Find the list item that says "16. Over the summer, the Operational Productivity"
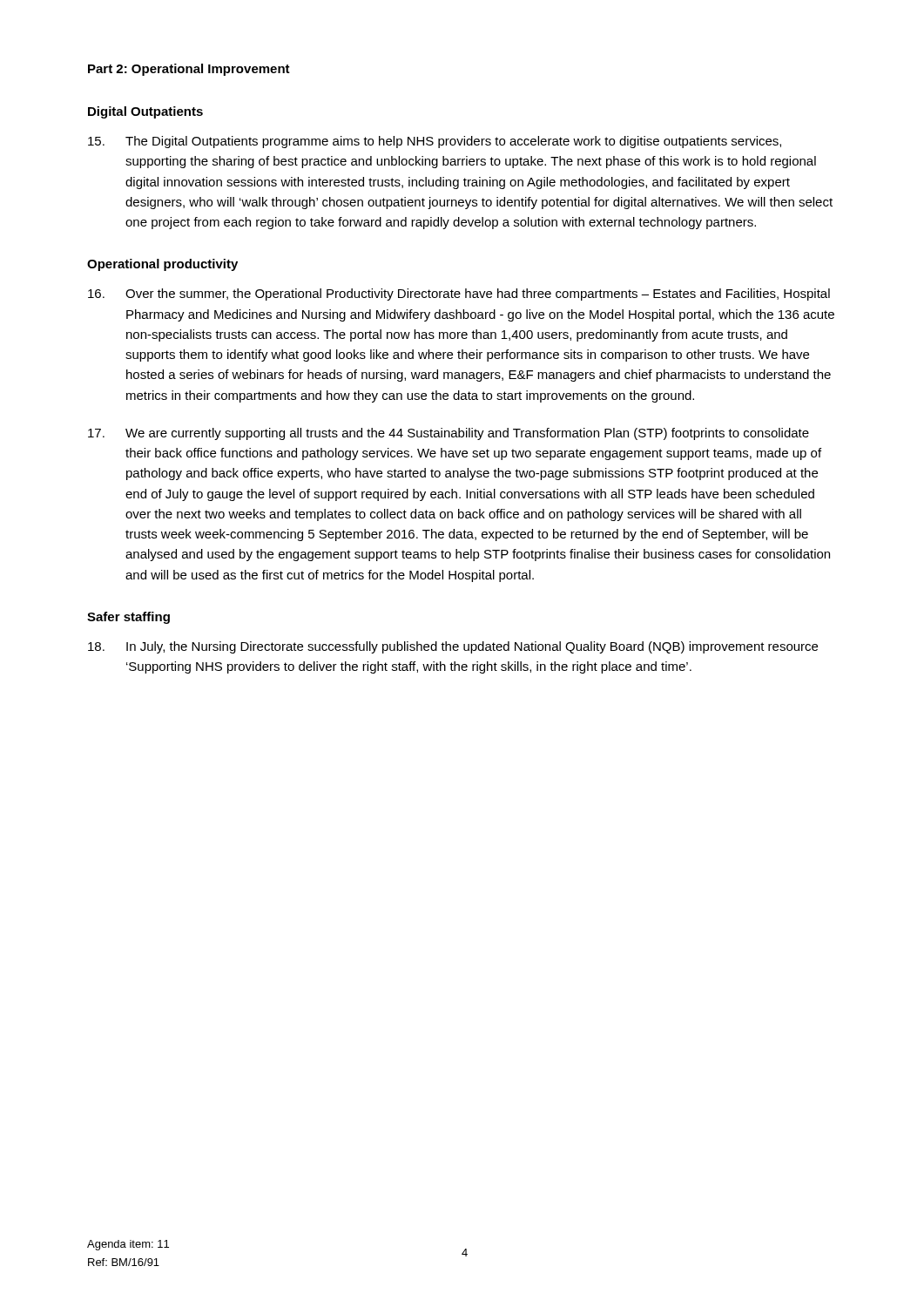The height and width of the screenshot is (1307, 924). click(x=462, y=344)
